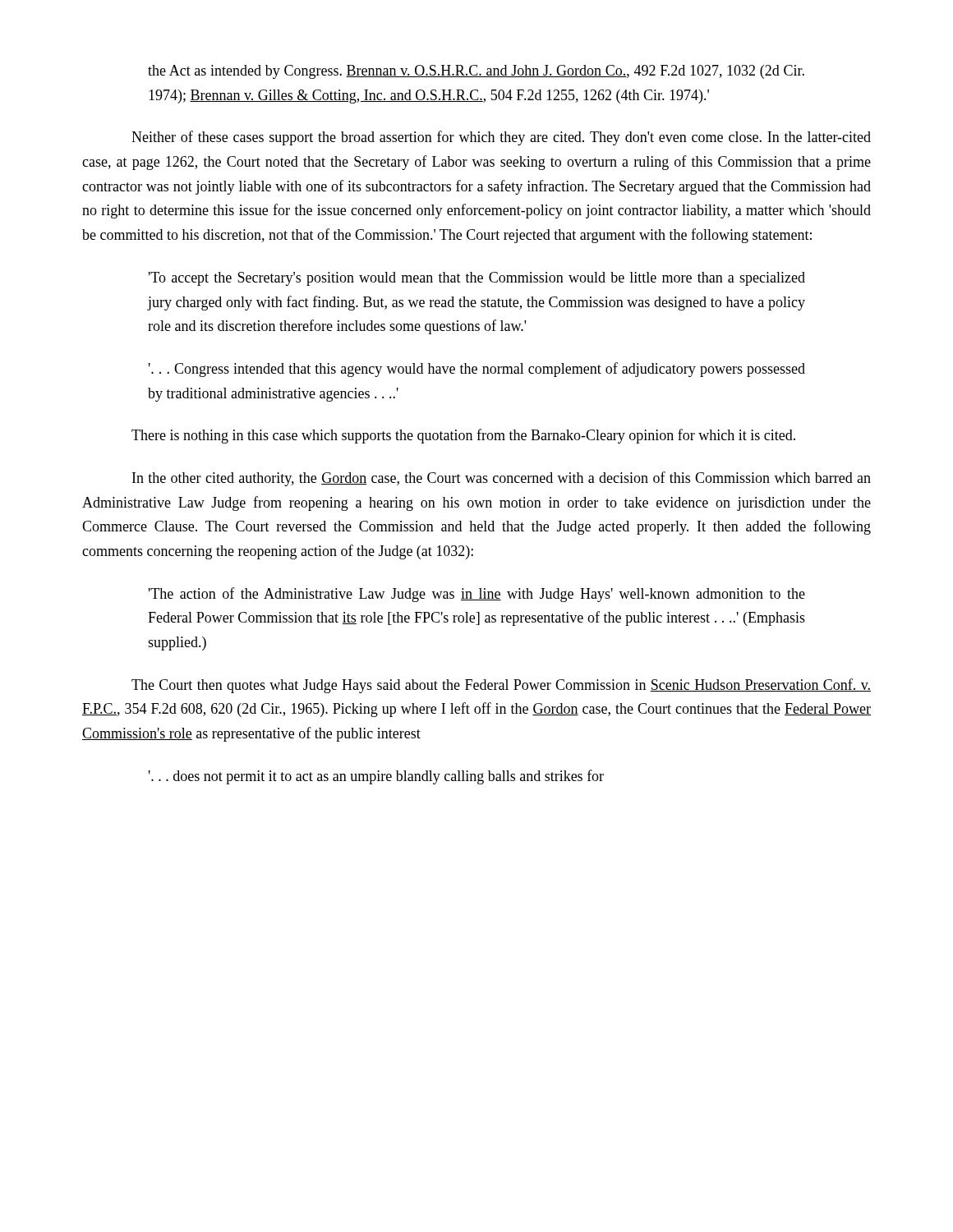Where is the passage that starts "'The action of"?
The height and width of the screenshot is (1232, 953).
pos(476,618)
